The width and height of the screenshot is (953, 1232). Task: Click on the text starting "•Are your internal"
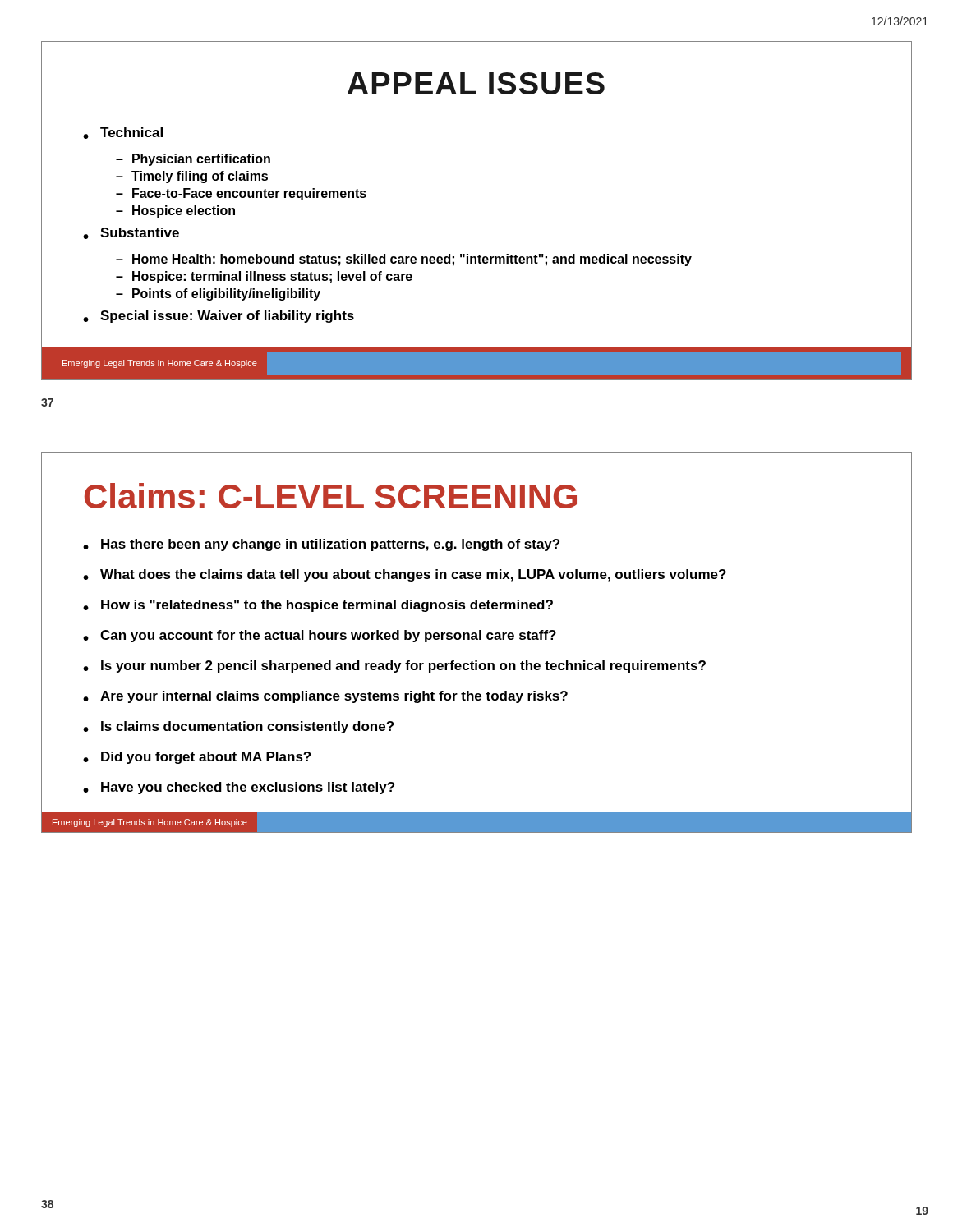pos(326,699)
